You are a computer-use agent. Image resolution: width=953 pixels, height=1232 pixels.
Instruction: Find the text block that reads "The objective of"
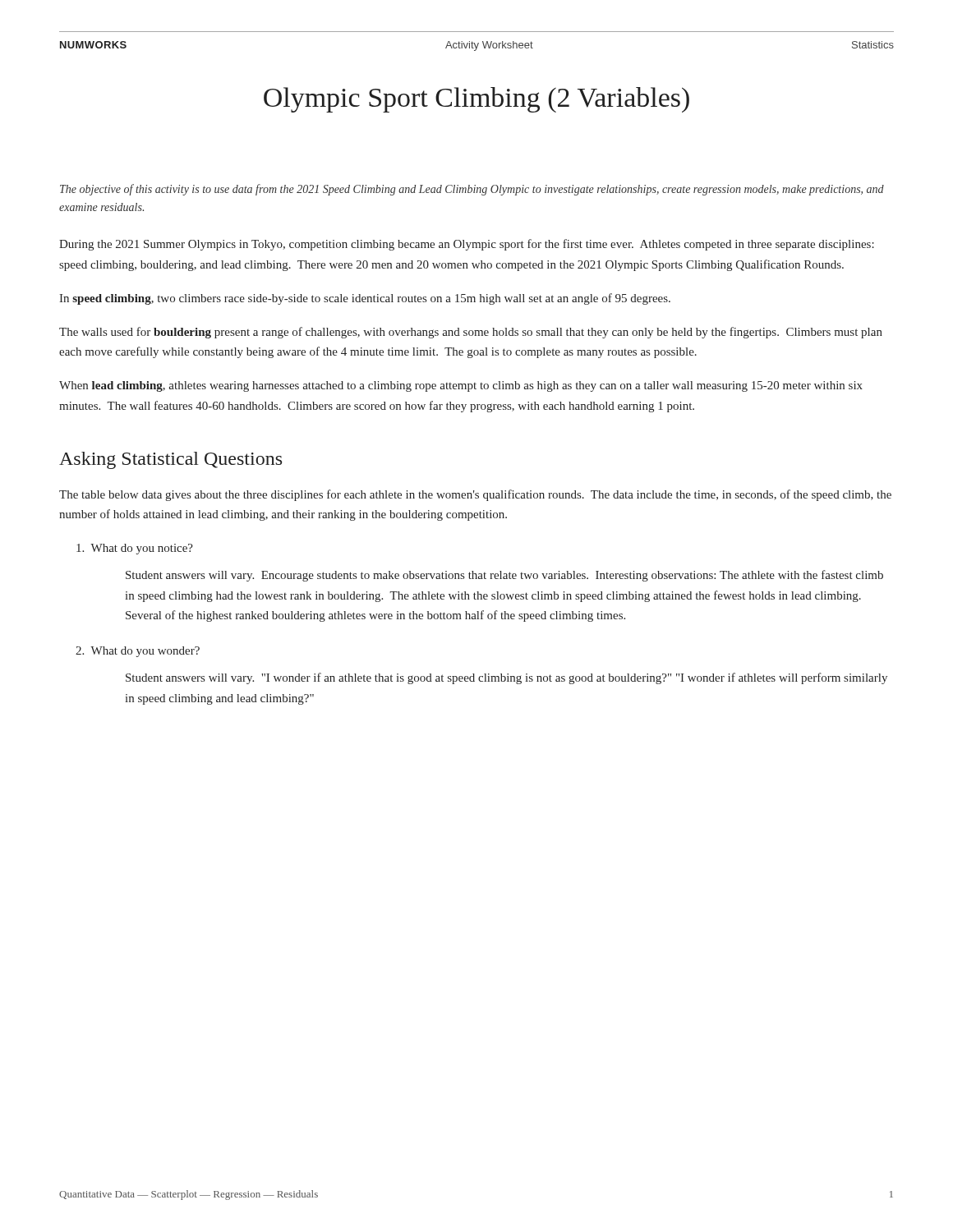471,198
